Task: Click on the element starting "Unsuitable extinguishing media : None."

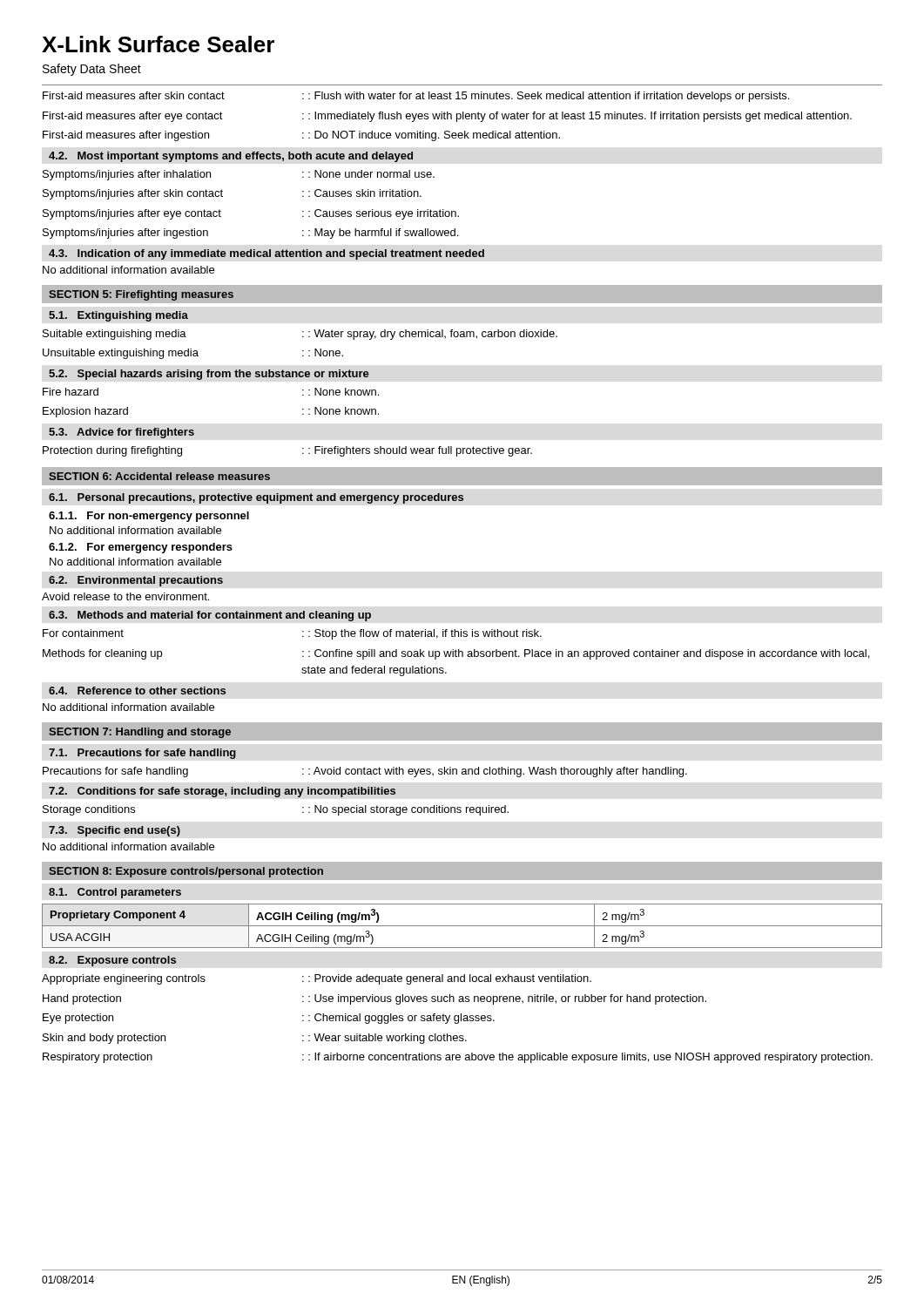Action: tap(193, 354)
